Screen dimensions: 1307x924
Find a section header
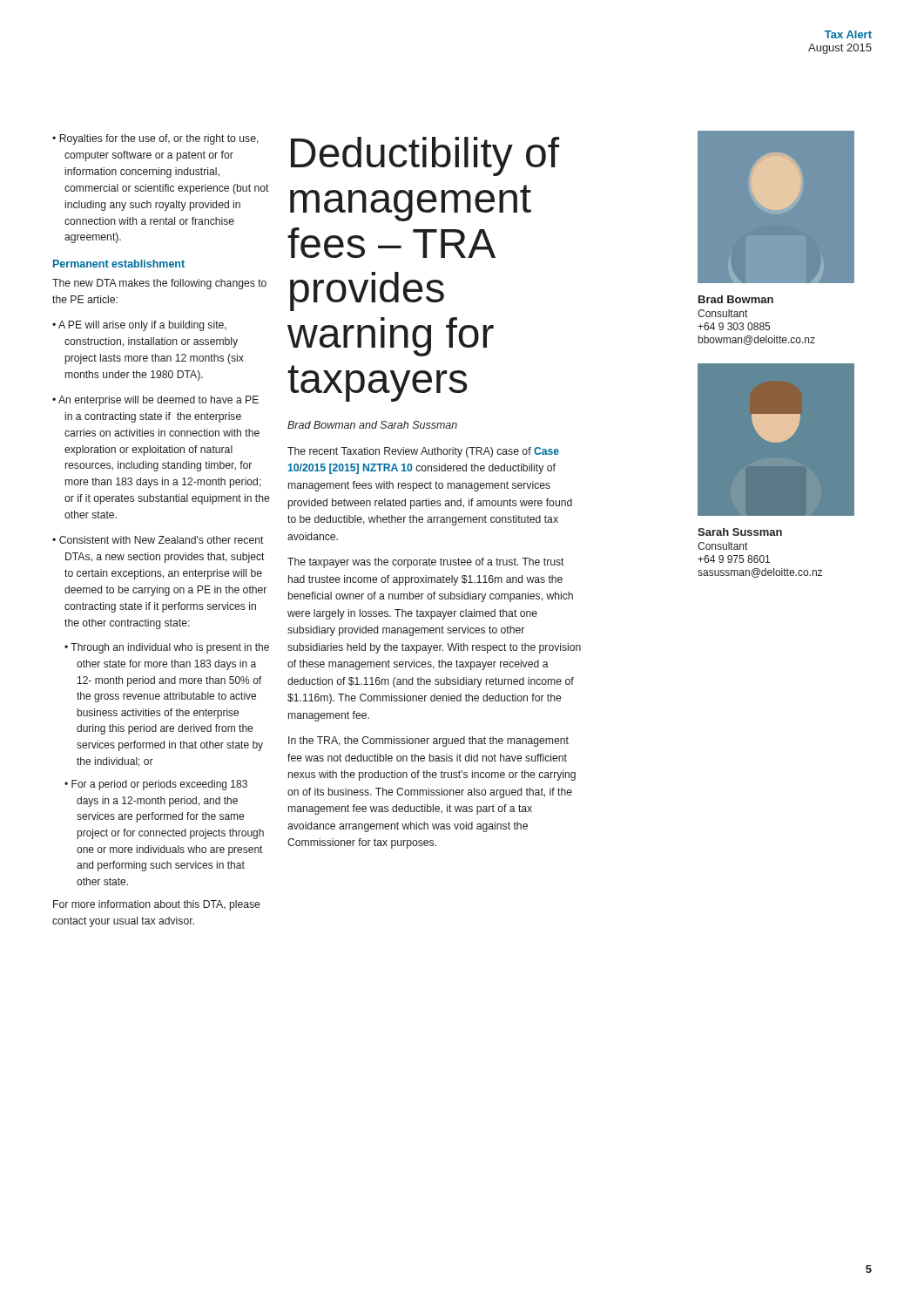(119, 264)
